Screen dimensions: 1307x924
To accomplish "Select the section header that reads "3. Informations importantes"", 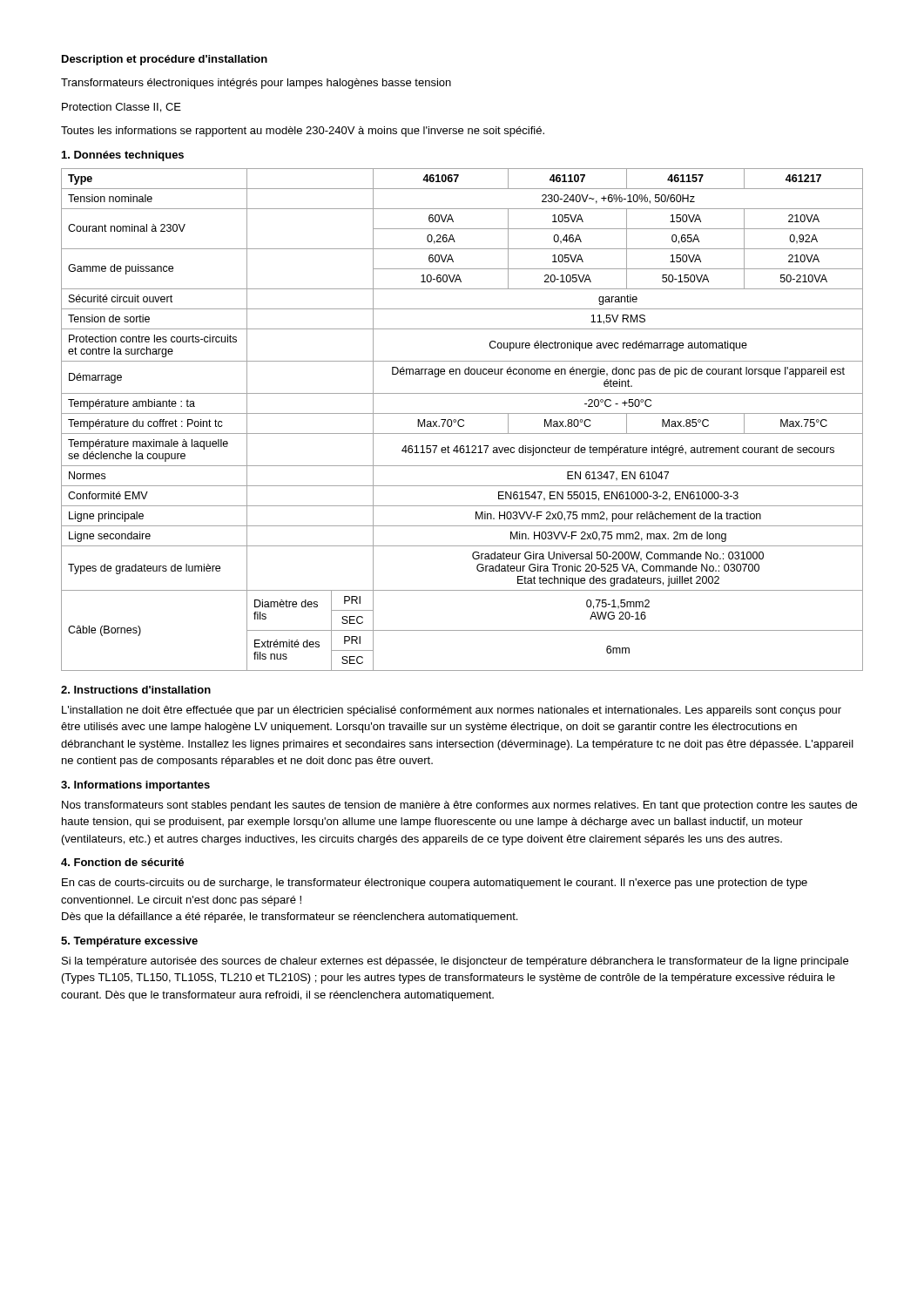I will (x=136, y=784).
